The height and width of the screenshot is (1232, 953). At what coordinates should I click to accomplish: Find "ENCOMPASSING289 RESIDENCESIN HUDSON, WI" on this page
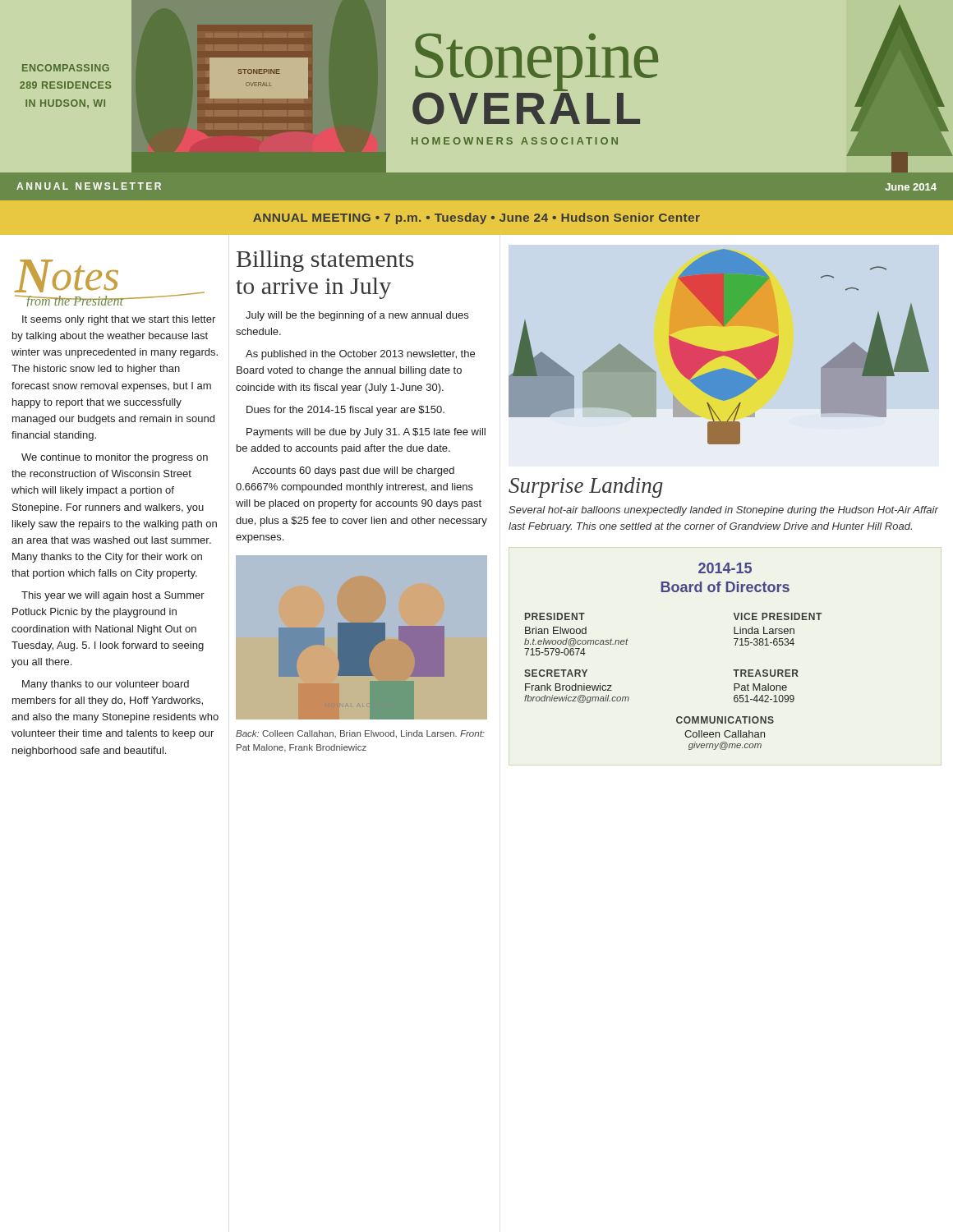tap(66, 86)
